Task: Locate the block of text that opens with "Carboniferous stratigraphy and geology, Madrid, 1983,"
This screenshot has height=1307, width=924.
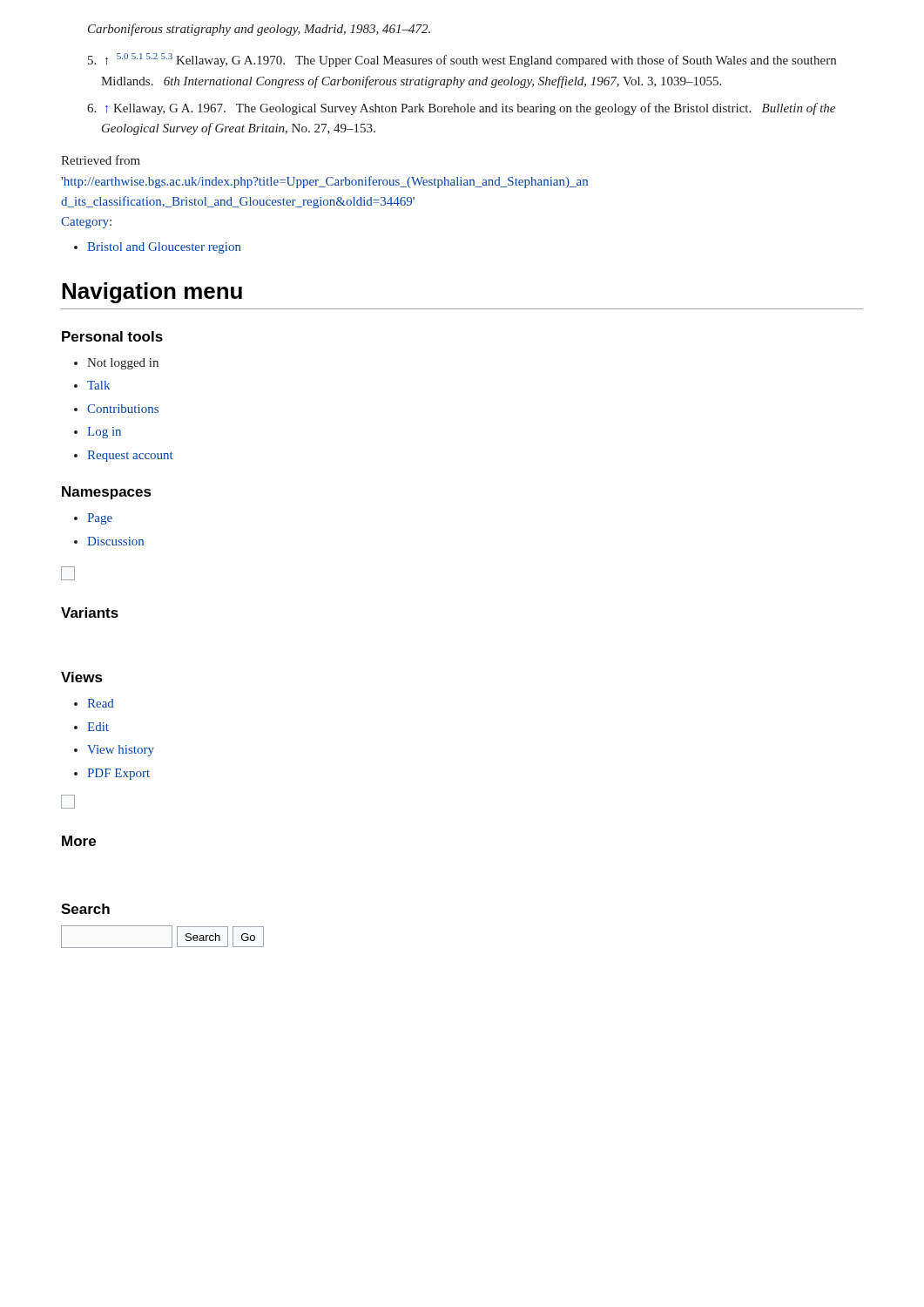Action: 259,29
